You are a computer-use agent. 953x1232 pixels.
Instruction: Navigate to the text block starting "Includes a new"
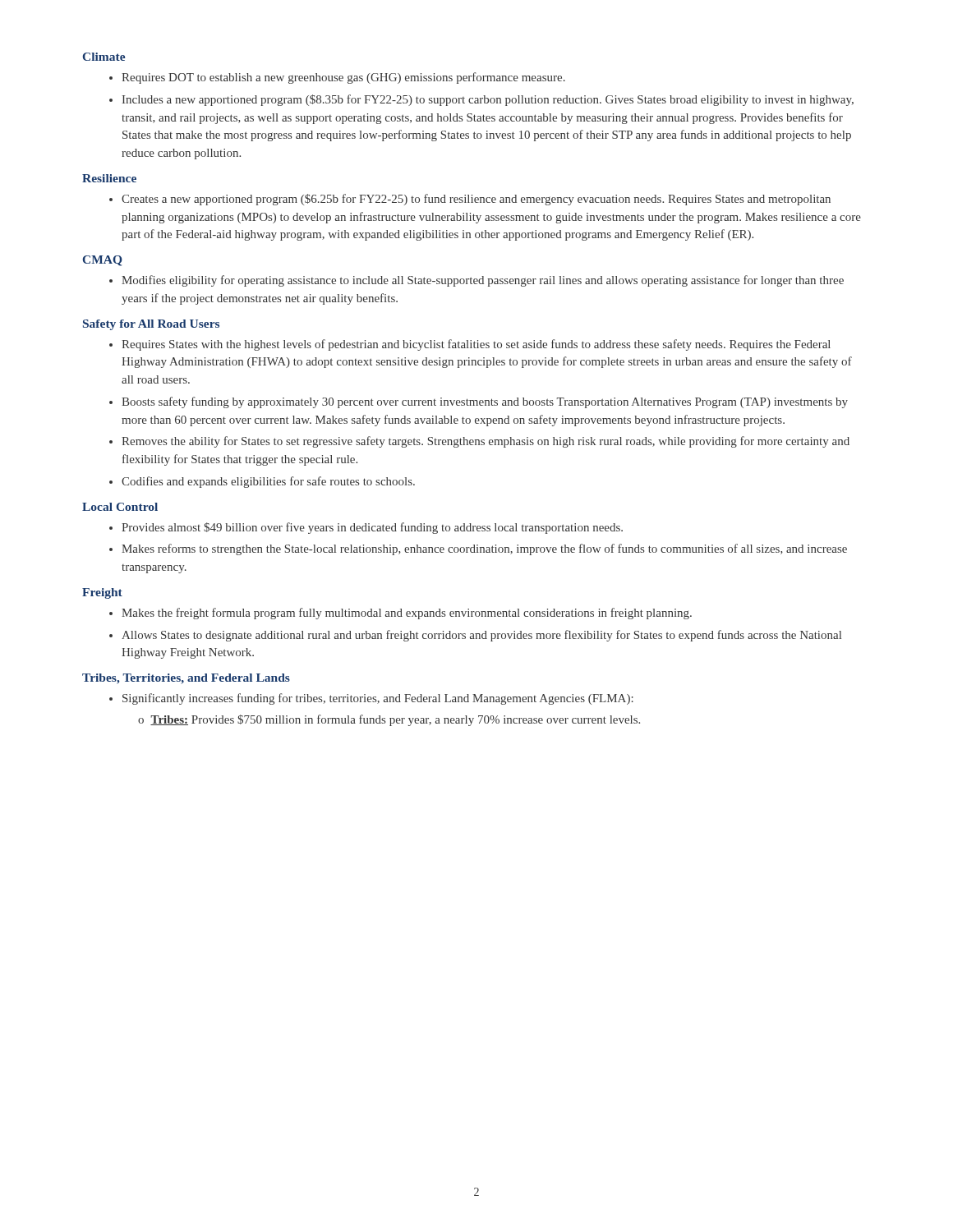(x=484, y=127)
